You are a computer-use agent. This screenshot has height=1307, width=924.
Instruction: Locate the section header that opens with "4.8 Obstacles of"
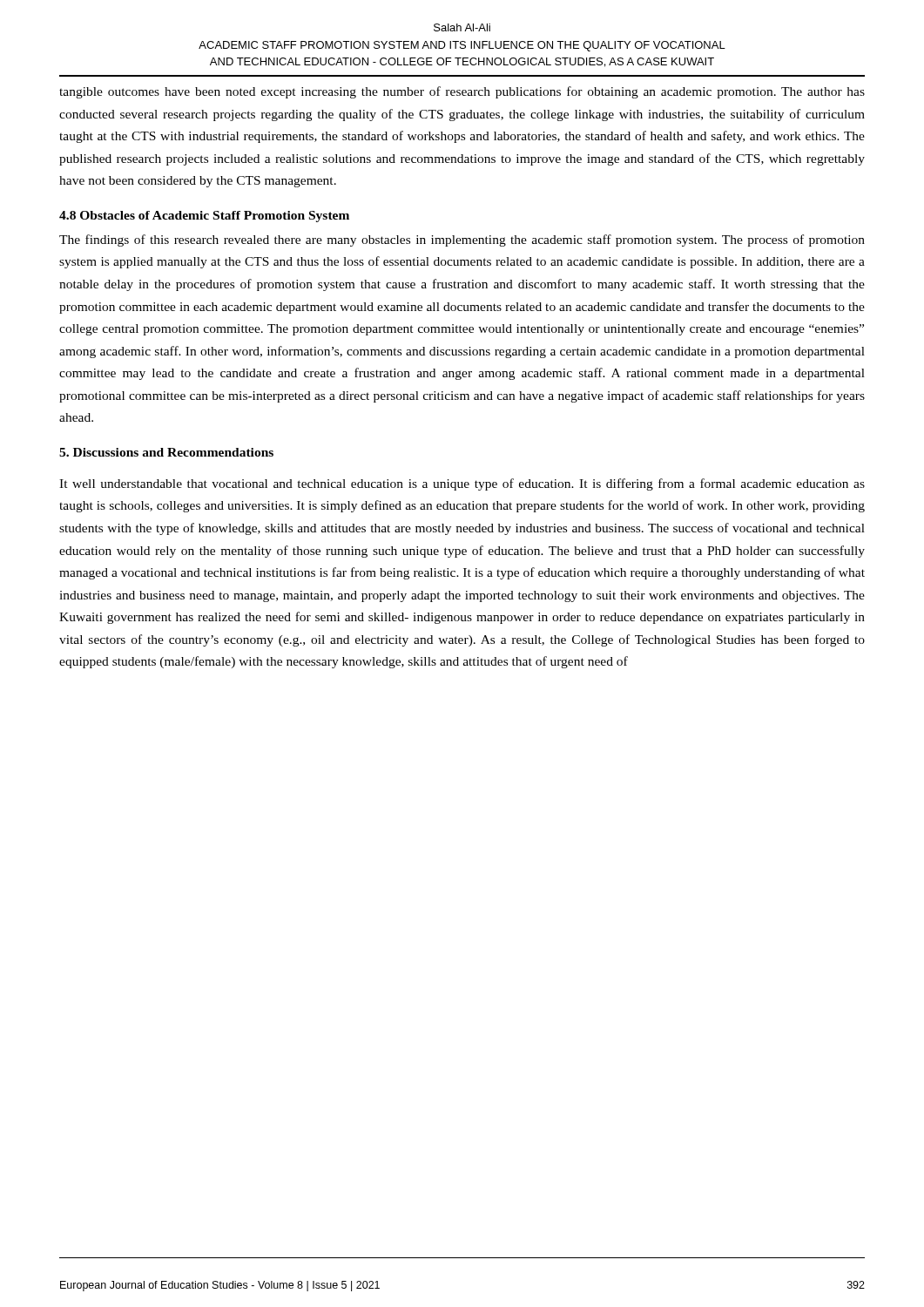pos(204,215)
